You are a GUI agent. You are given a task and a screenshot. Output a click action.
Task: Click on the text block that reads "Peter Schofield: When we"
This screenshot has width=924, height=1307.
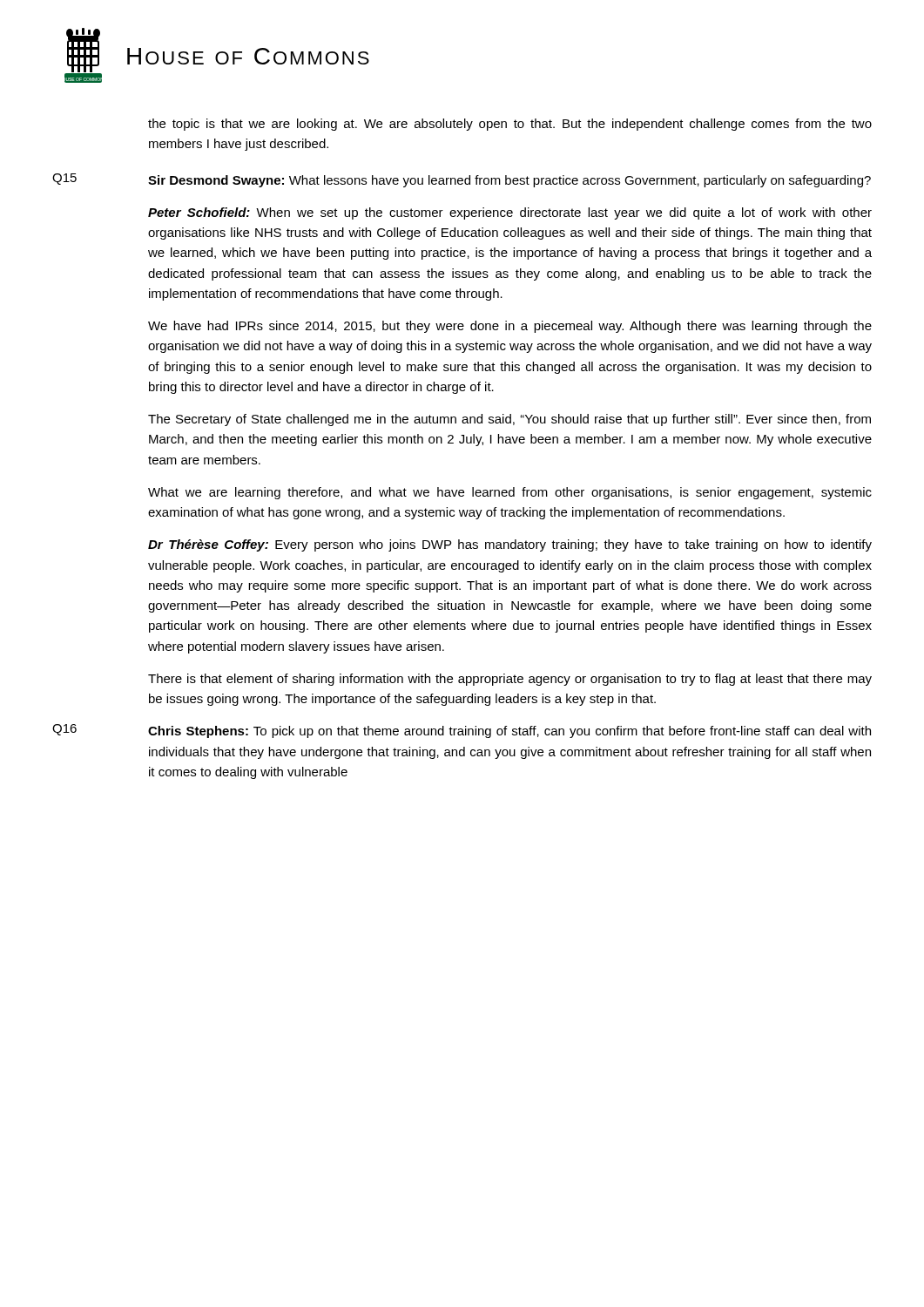click(510, 252)
